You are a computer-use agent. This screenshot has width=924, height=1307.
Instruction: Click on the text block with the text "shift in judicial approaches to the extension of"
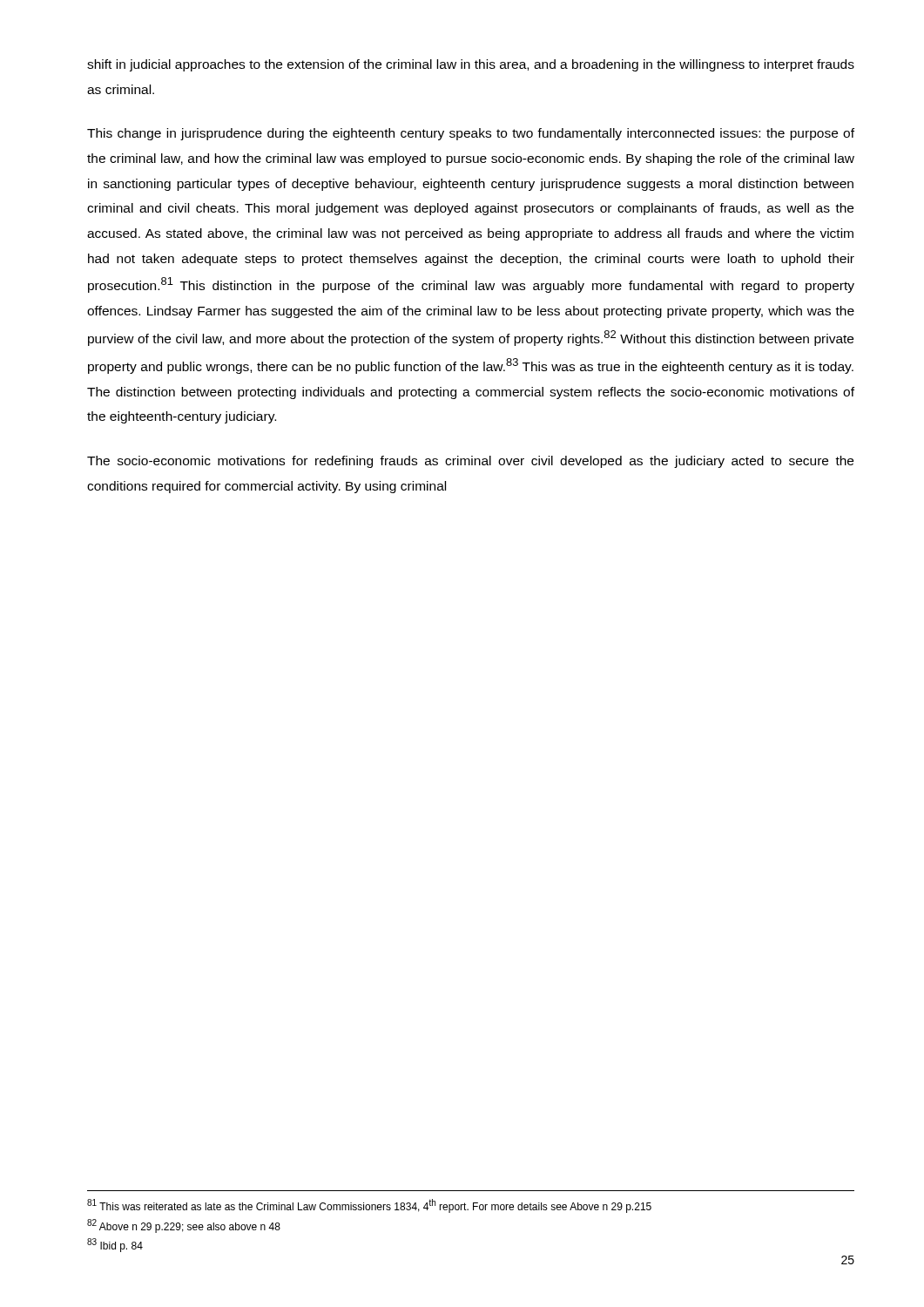(471, 77)
